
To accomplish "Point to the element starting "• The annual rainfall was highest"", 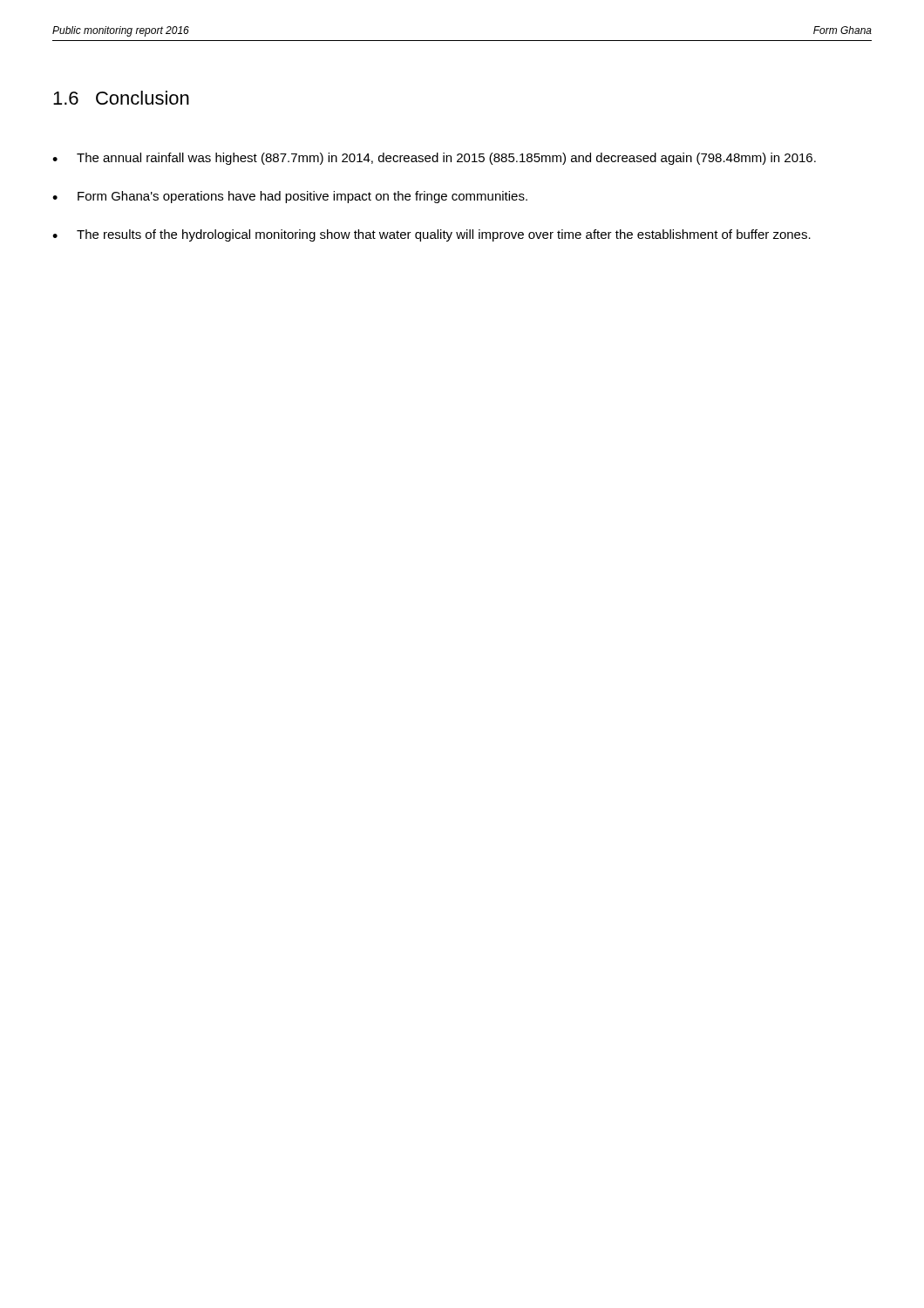I will tap(462, 160).
